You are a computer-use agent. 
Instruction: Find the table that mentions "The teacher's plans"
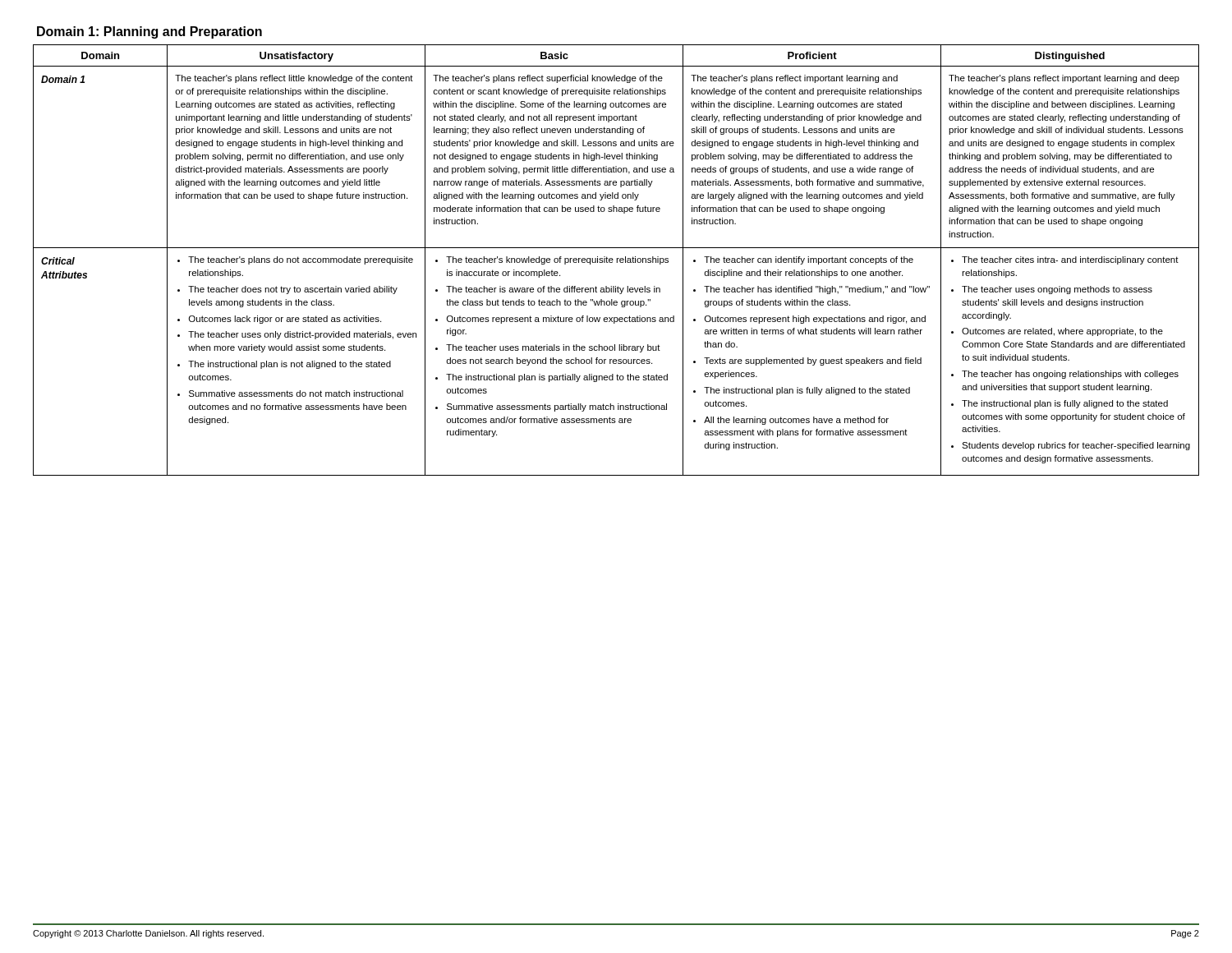[x=616, y=260]
